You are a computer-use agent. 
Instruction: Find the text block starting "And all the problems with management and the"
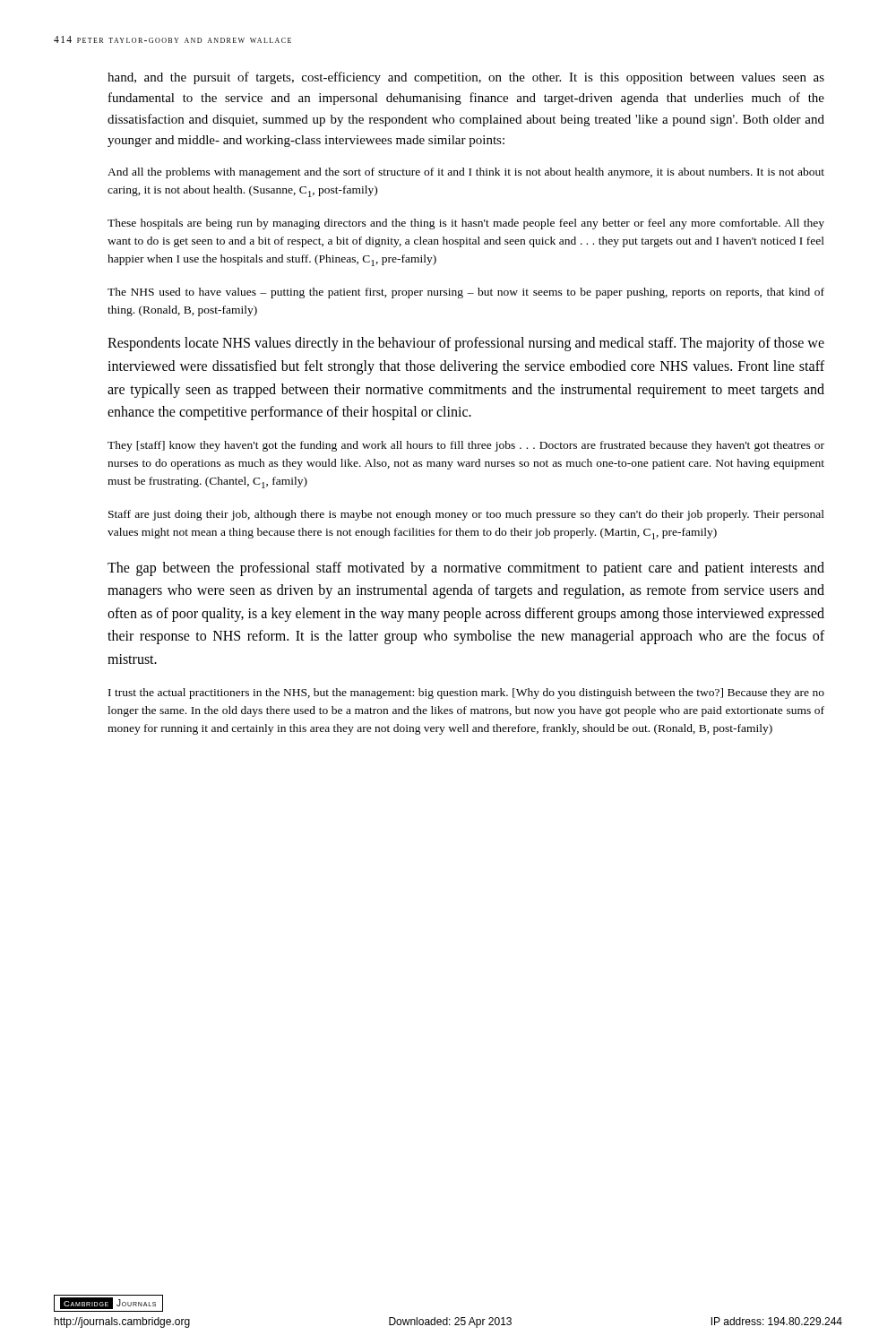click(x=466, y=182)
